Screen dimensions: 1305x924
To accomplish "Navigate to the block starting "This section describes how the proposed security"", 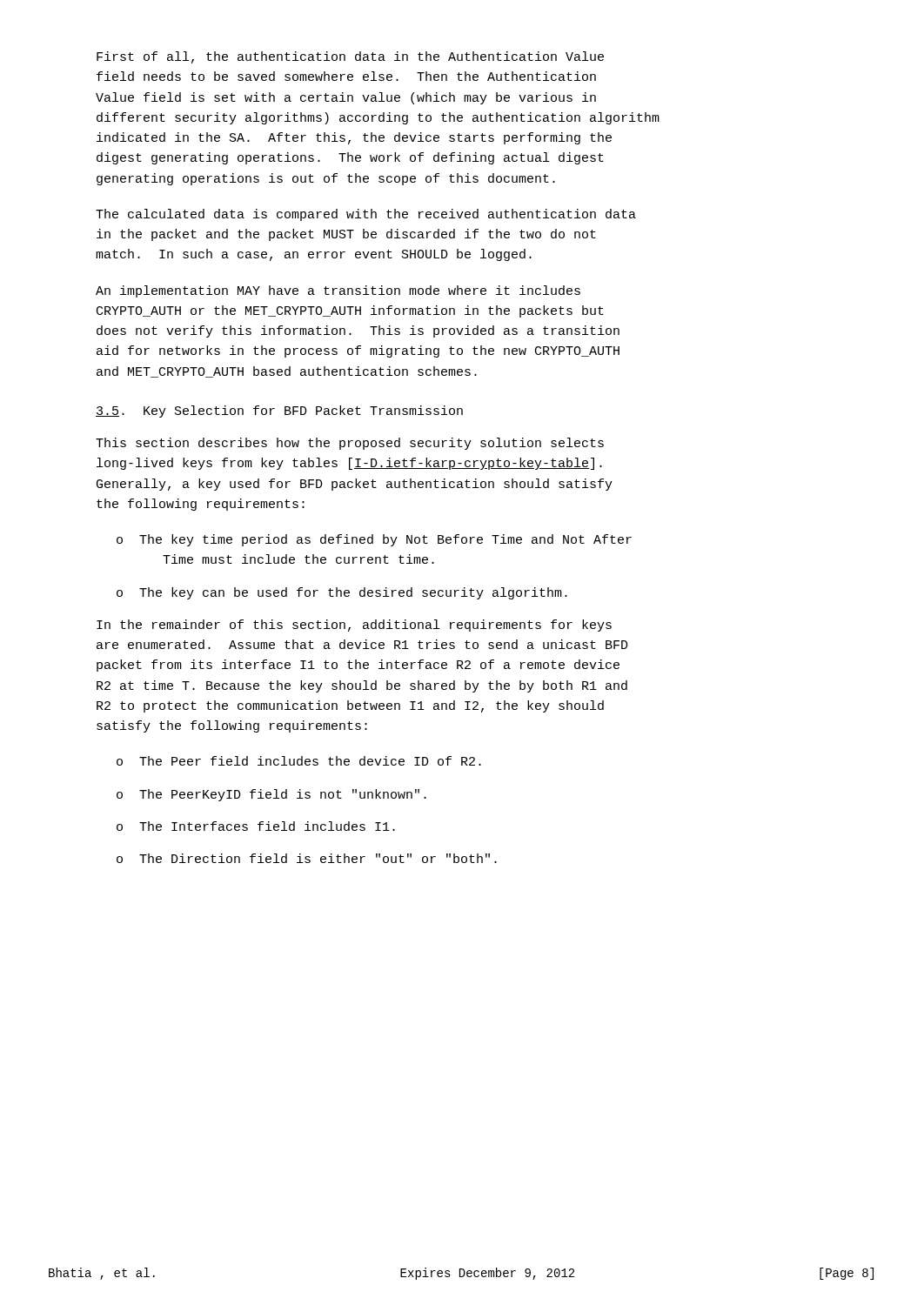I will tap(354, 474).
